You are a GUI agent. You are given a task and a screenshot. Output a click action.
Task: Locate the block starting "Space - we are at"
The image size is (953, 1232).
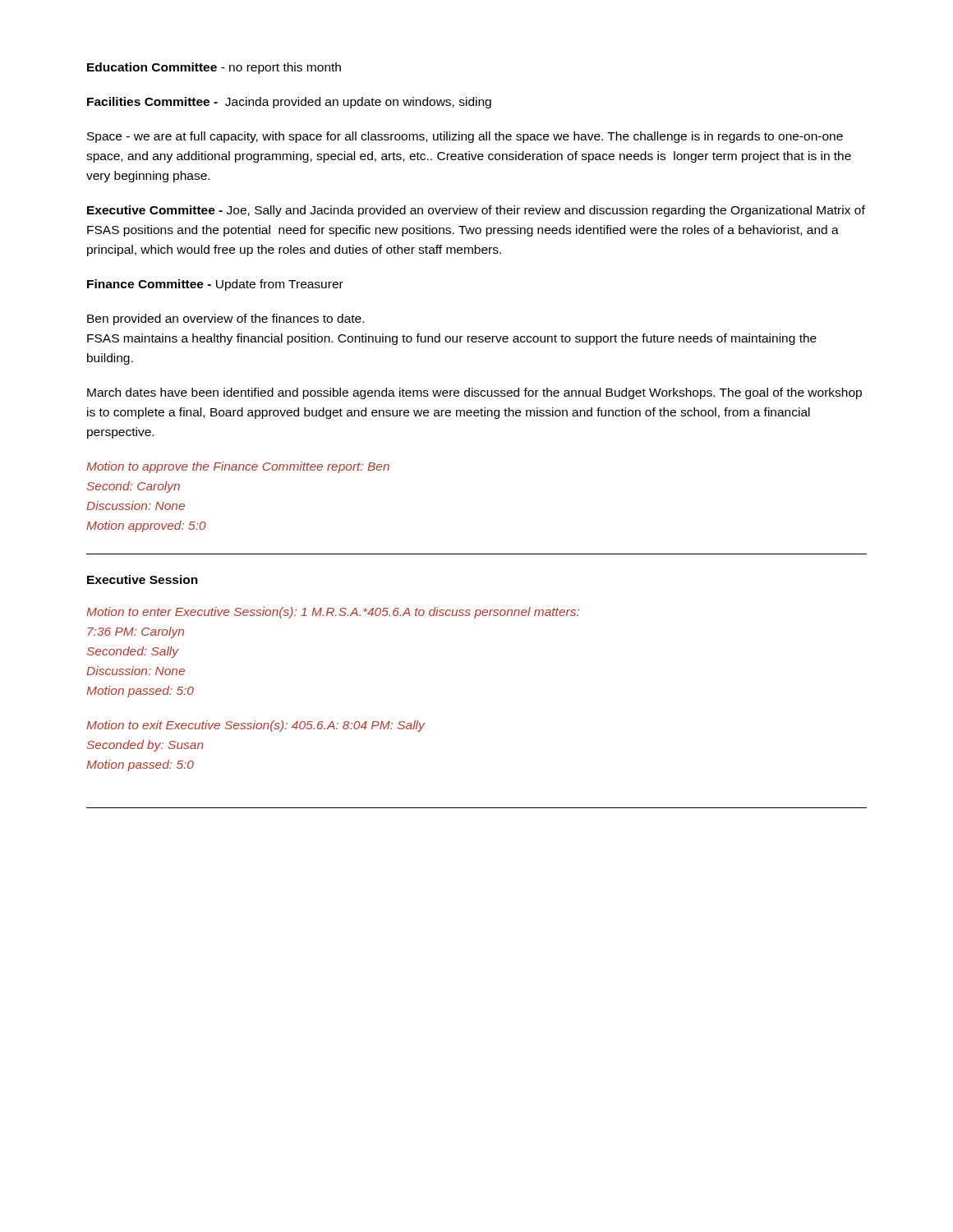[x=476, y=156]
